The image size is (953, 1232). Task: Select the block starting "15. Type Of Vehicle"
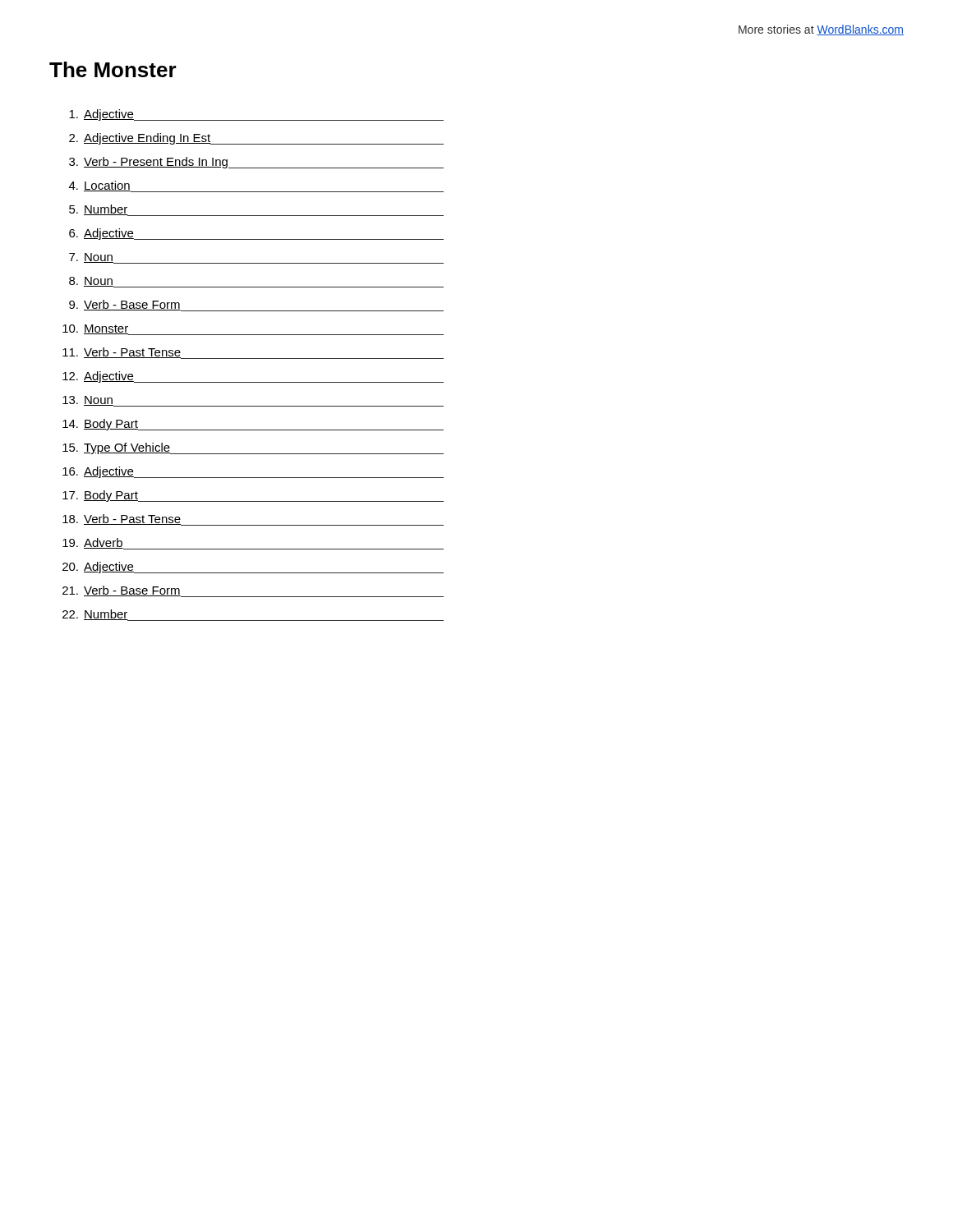(x=246, y=448)
